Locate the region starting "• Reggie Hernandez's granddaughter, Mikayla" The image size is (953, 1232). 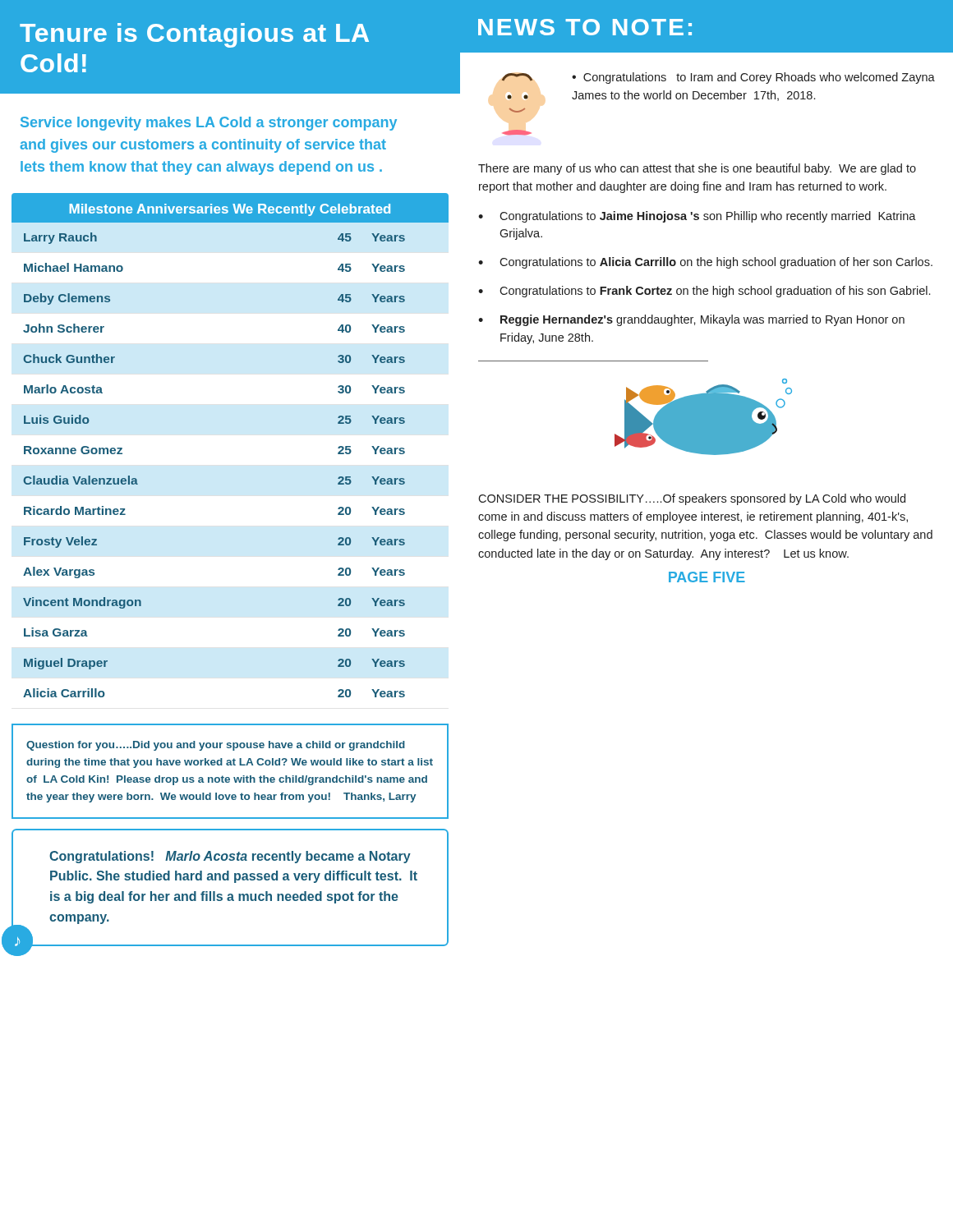[707, 329]
